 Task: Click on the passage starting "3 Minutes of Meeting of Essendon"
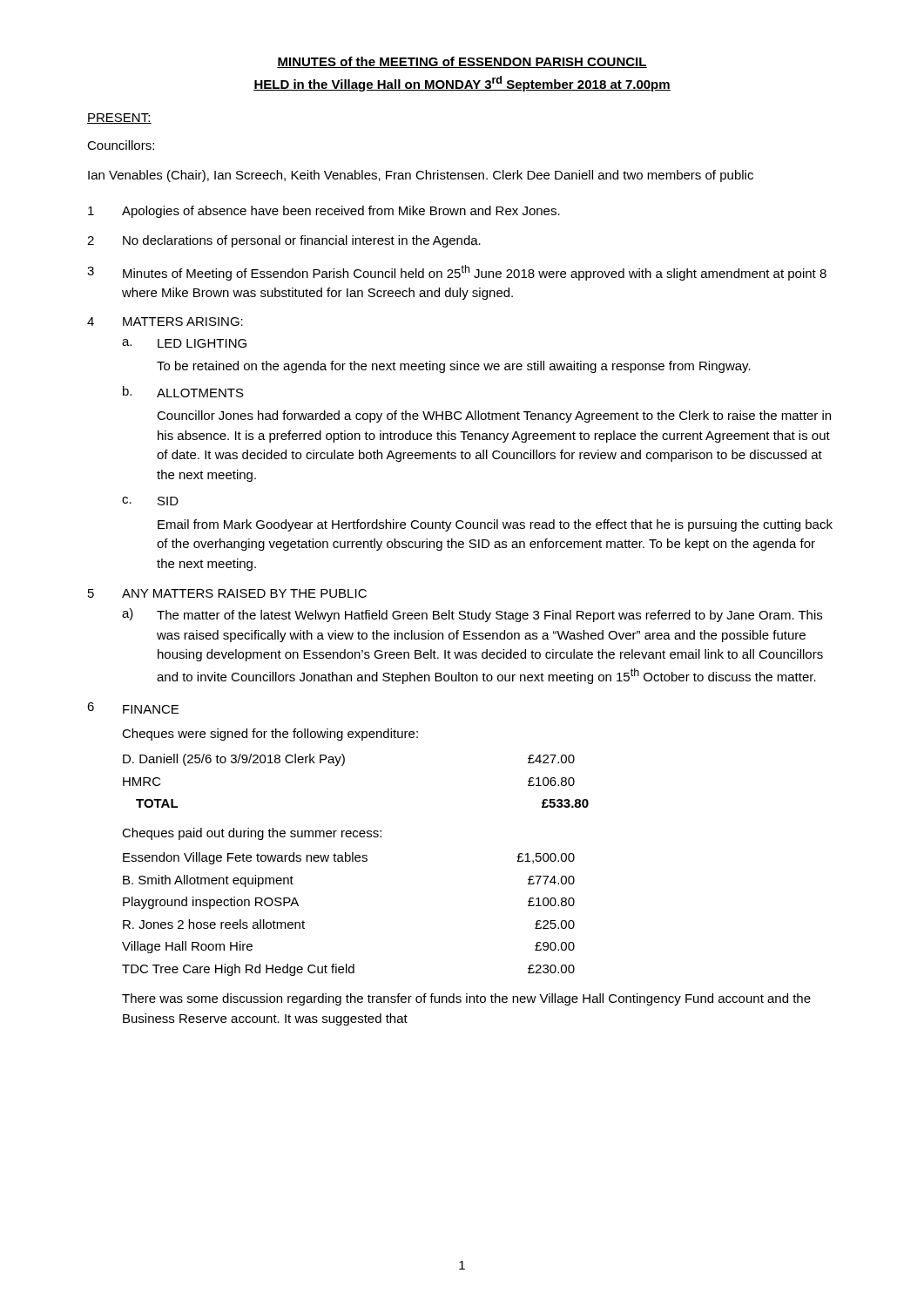[x=462, y=282]
